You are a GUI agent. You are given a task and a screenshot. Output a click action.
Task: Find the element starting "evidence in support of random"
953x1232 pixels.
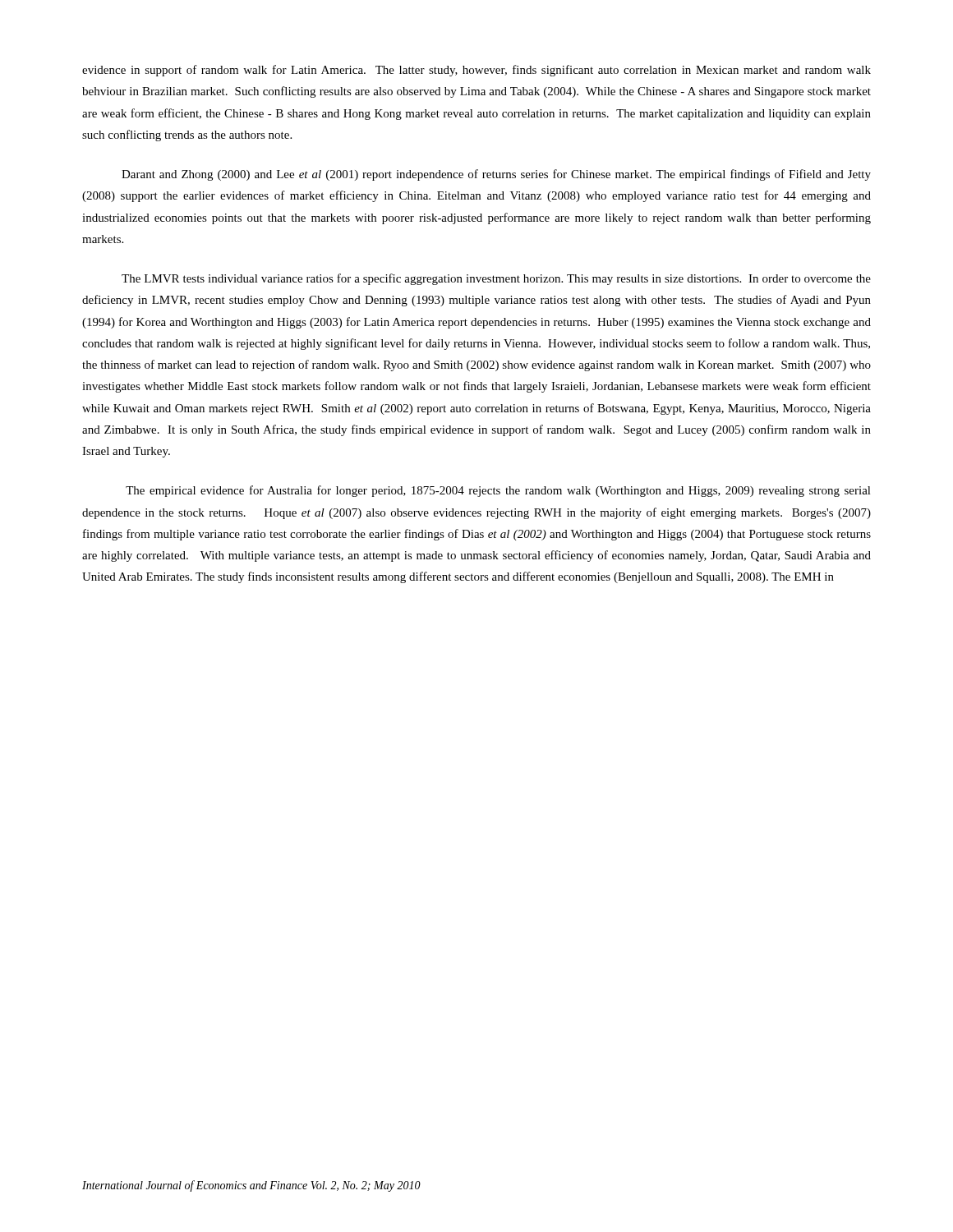click(476, 102)
